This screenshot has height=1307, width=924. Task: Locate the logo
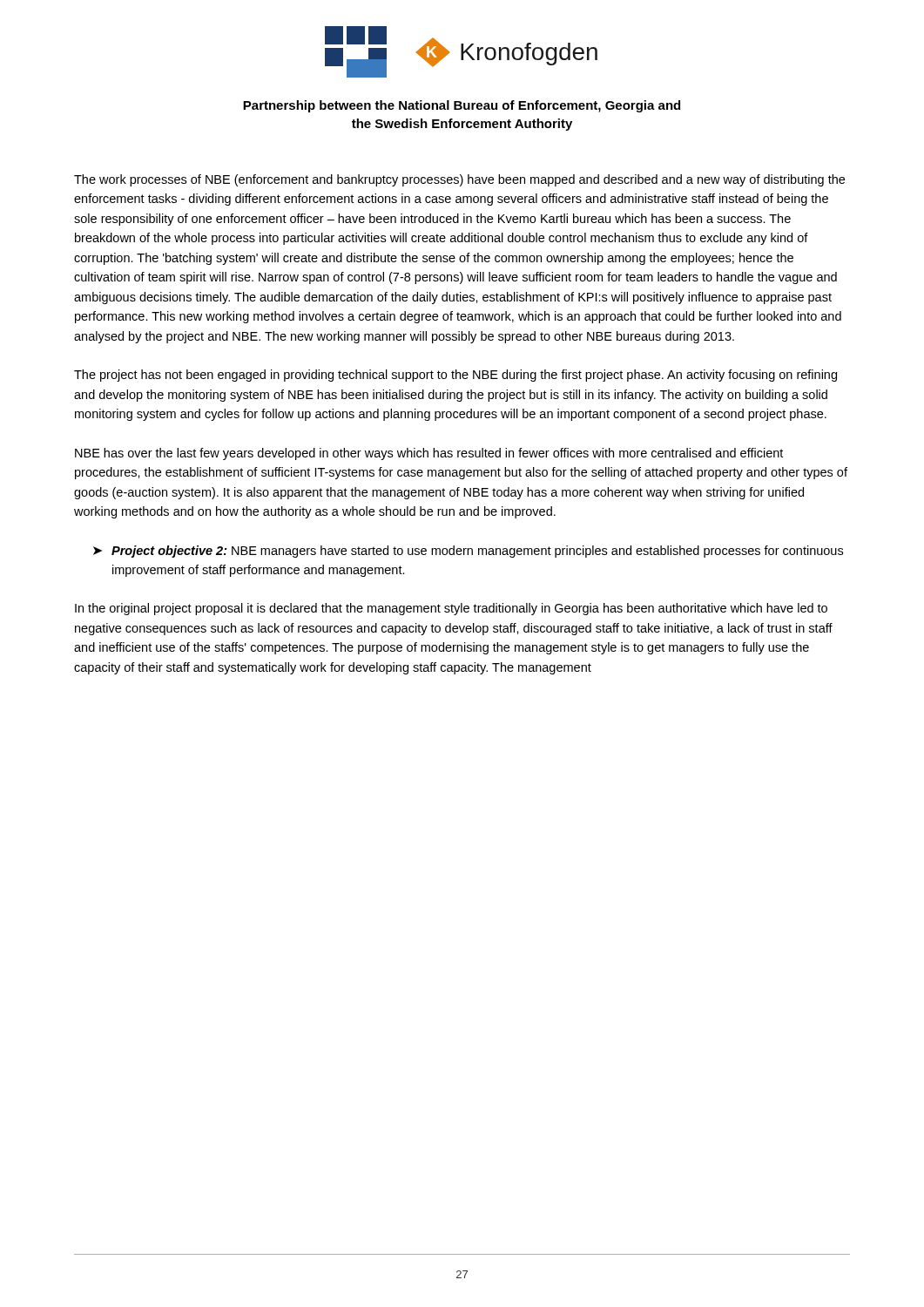click(x=462, y=52)
